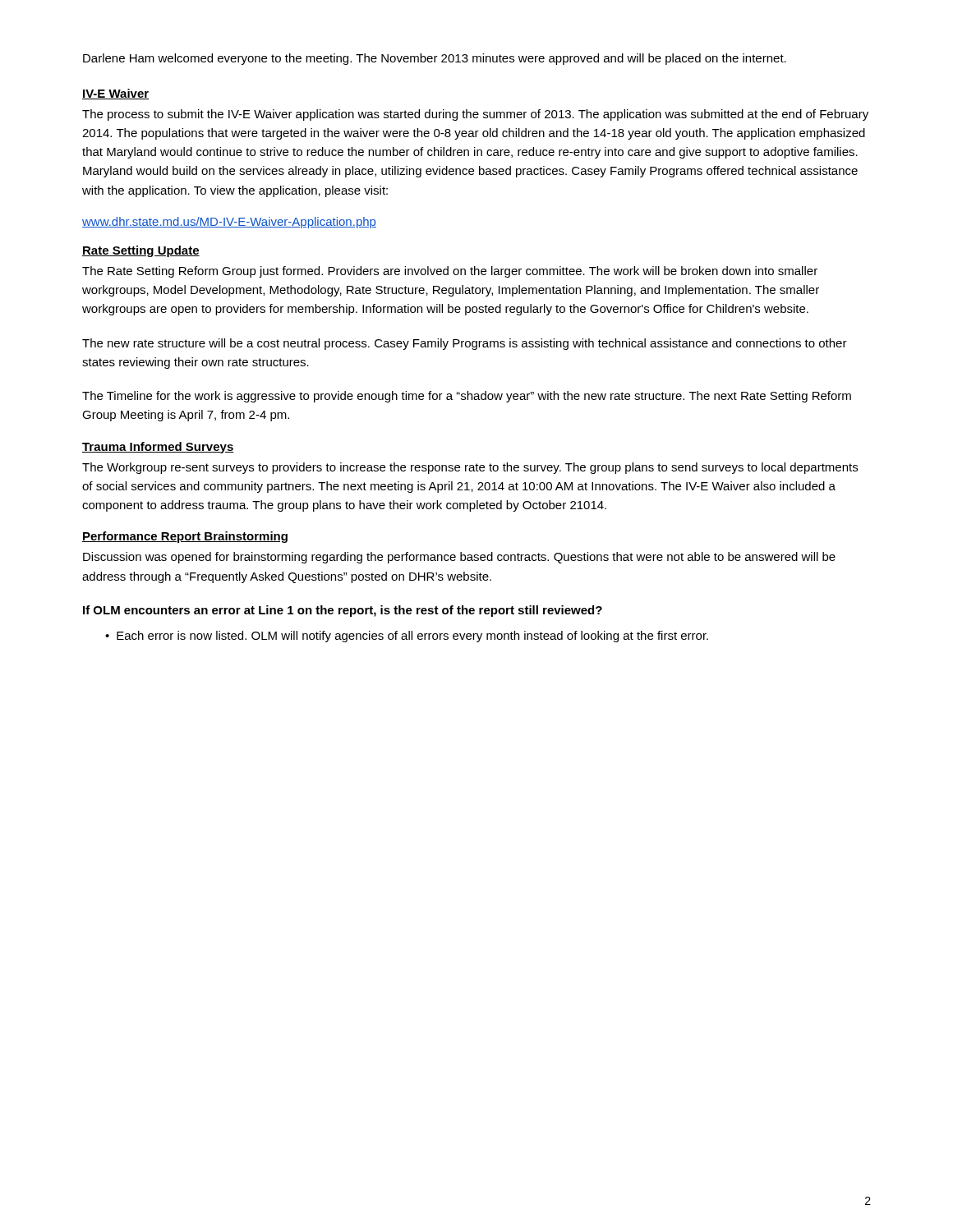
Task: Click the passage that begins "Discussion was opened for brainstorming regarding"
Action: 459,566
